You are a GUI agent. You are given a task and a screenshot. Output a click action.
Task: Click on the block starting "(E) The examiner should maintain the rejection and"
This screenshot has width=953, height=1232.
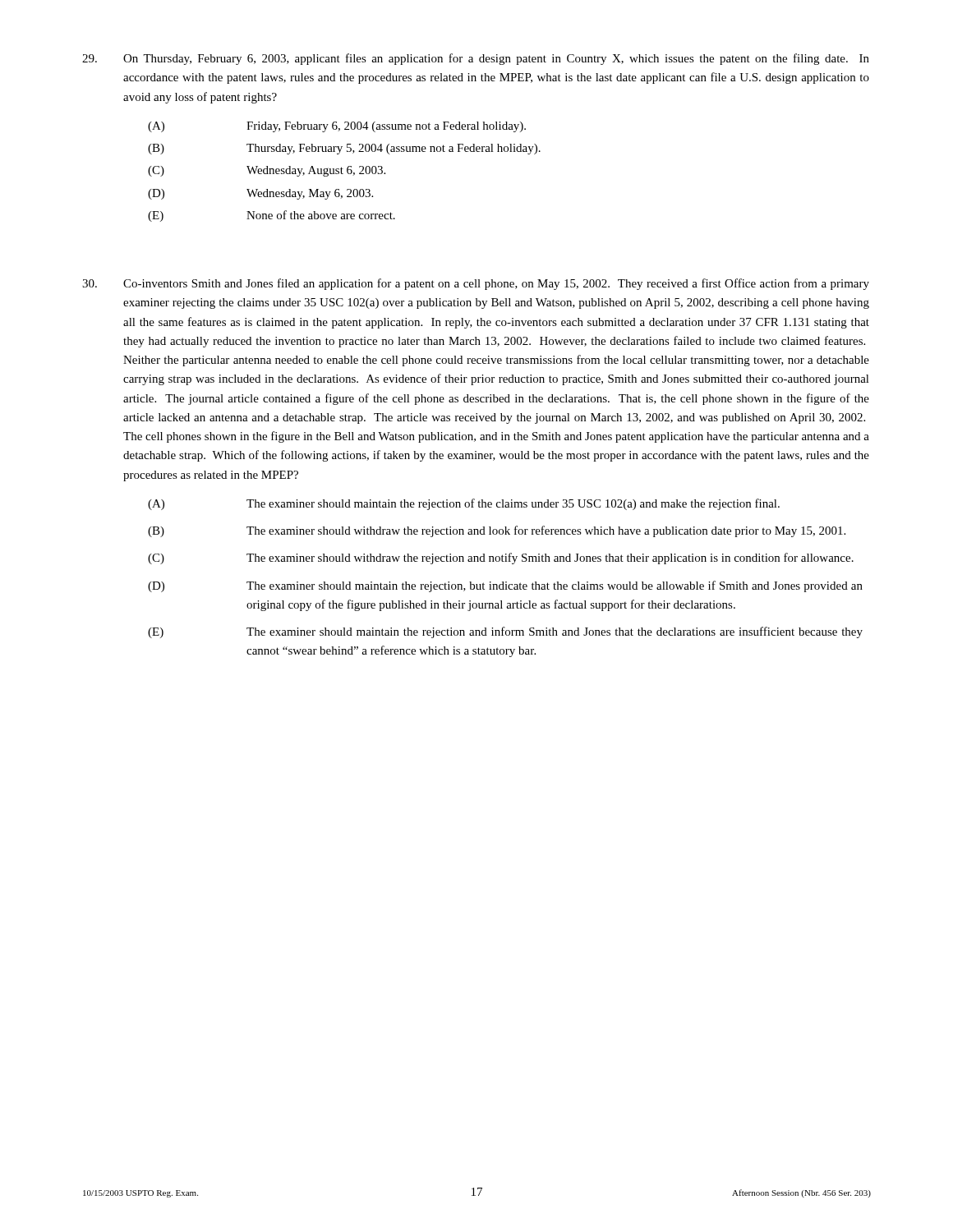472,642
